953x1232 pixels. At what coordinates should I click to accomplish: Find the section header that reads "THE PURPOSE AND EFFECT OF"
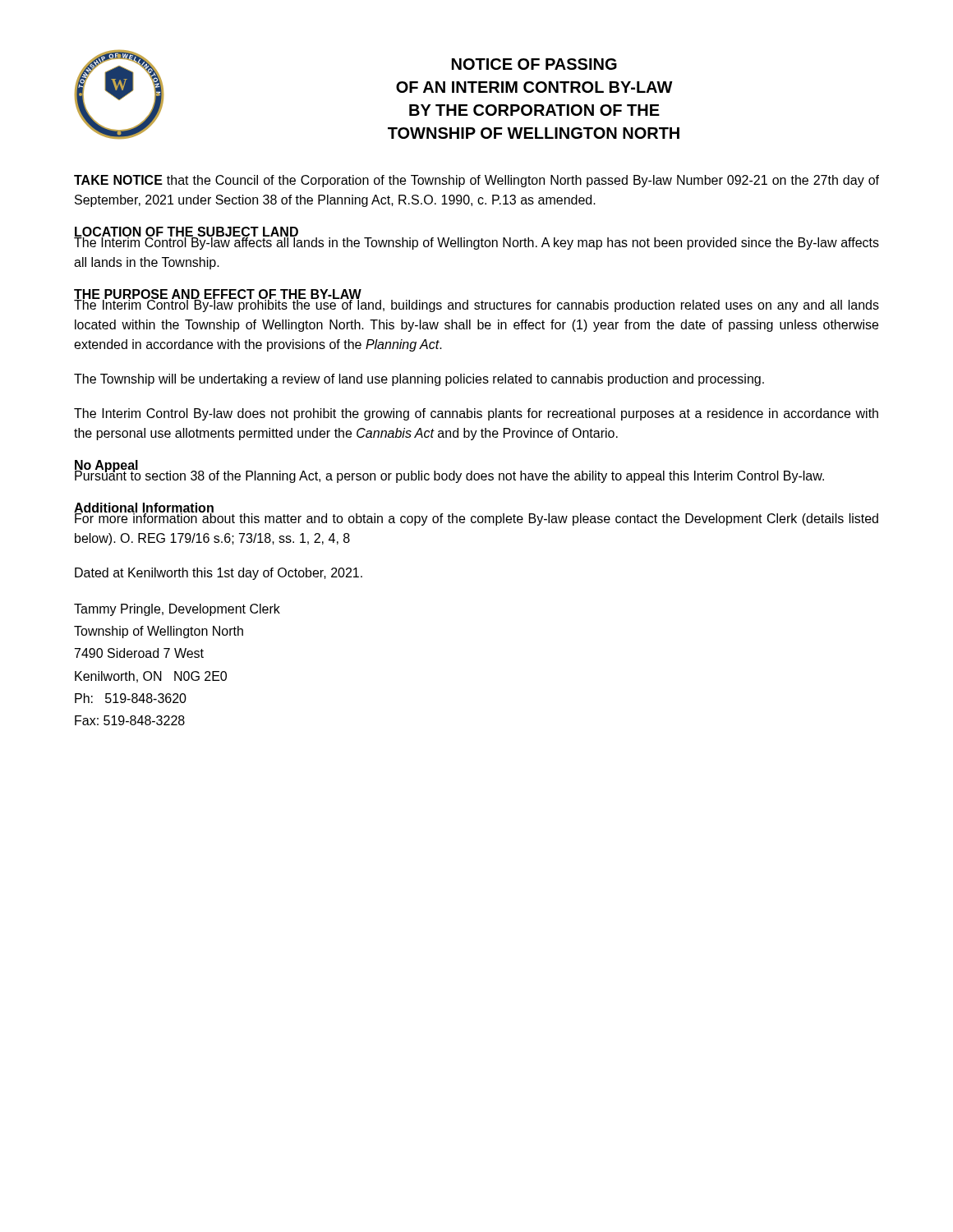(x=218, y=294)
